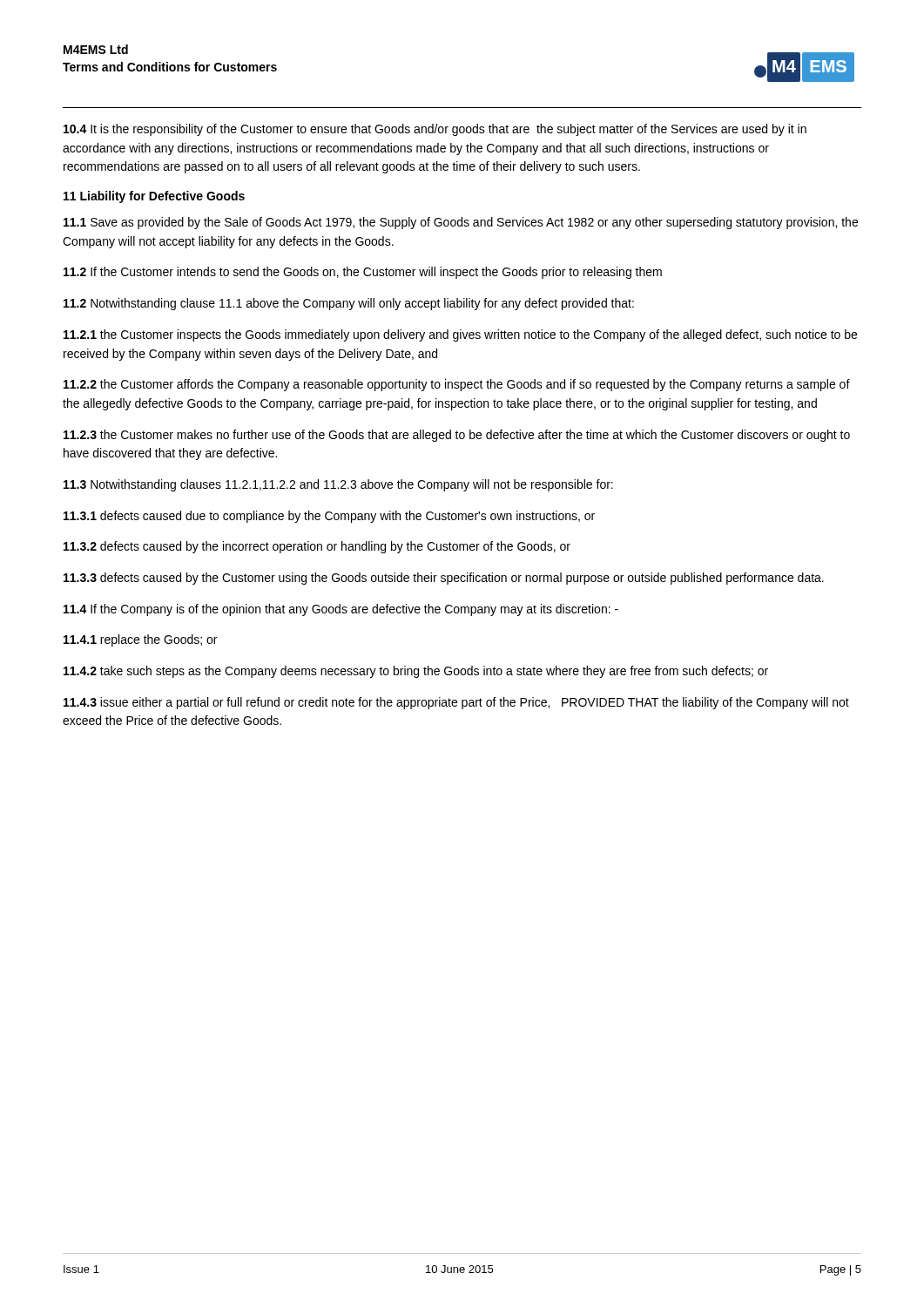924x1307 pixels.
Task: Point to the block starting "3.3 defects caused by"
Action: [x=444, y=578]
